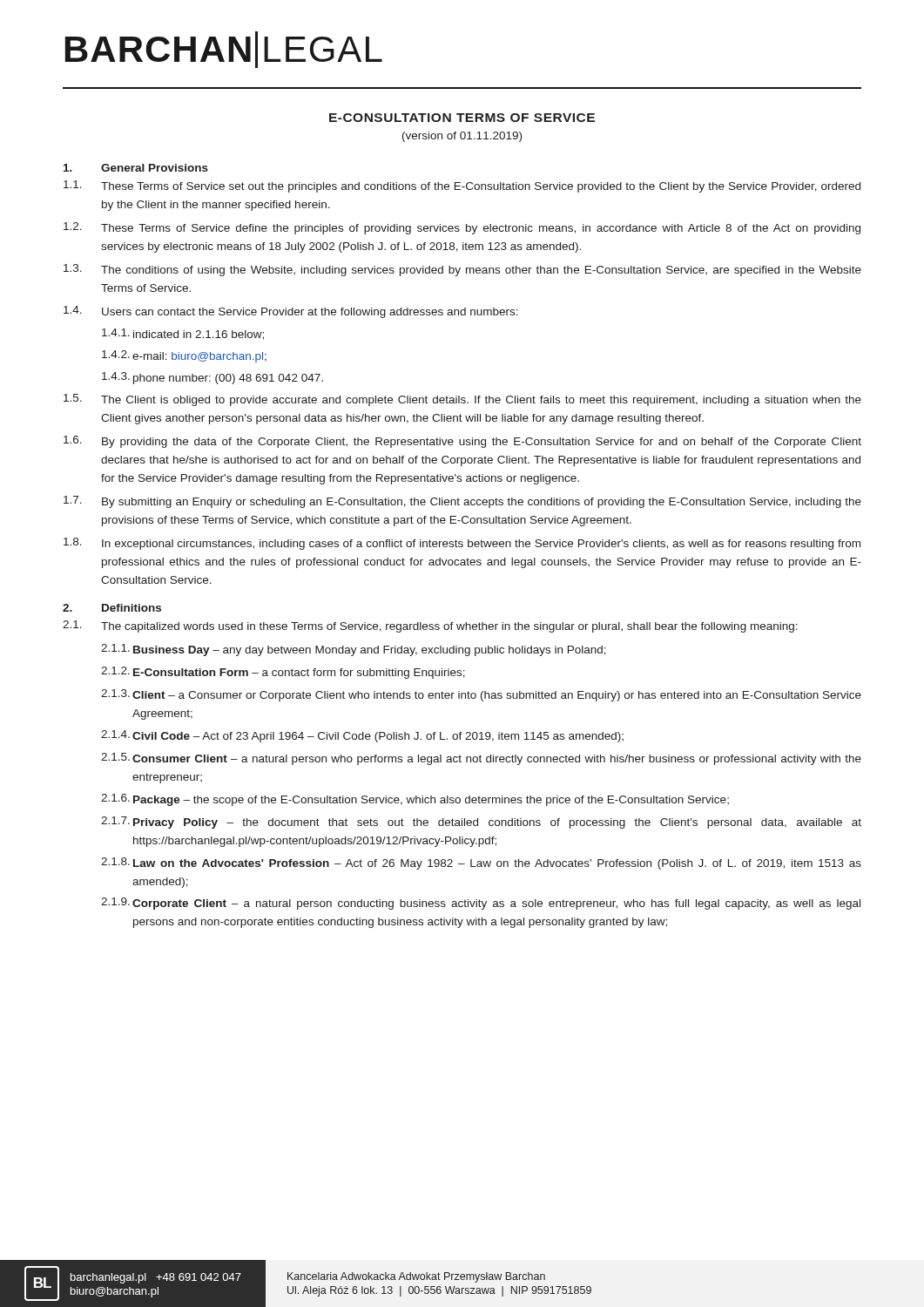Point to the block beginning "6. By providing the data of the Corporate"
Image resolution: width=924 pixels, height=1307 pixels.
(x=462, y=460)
